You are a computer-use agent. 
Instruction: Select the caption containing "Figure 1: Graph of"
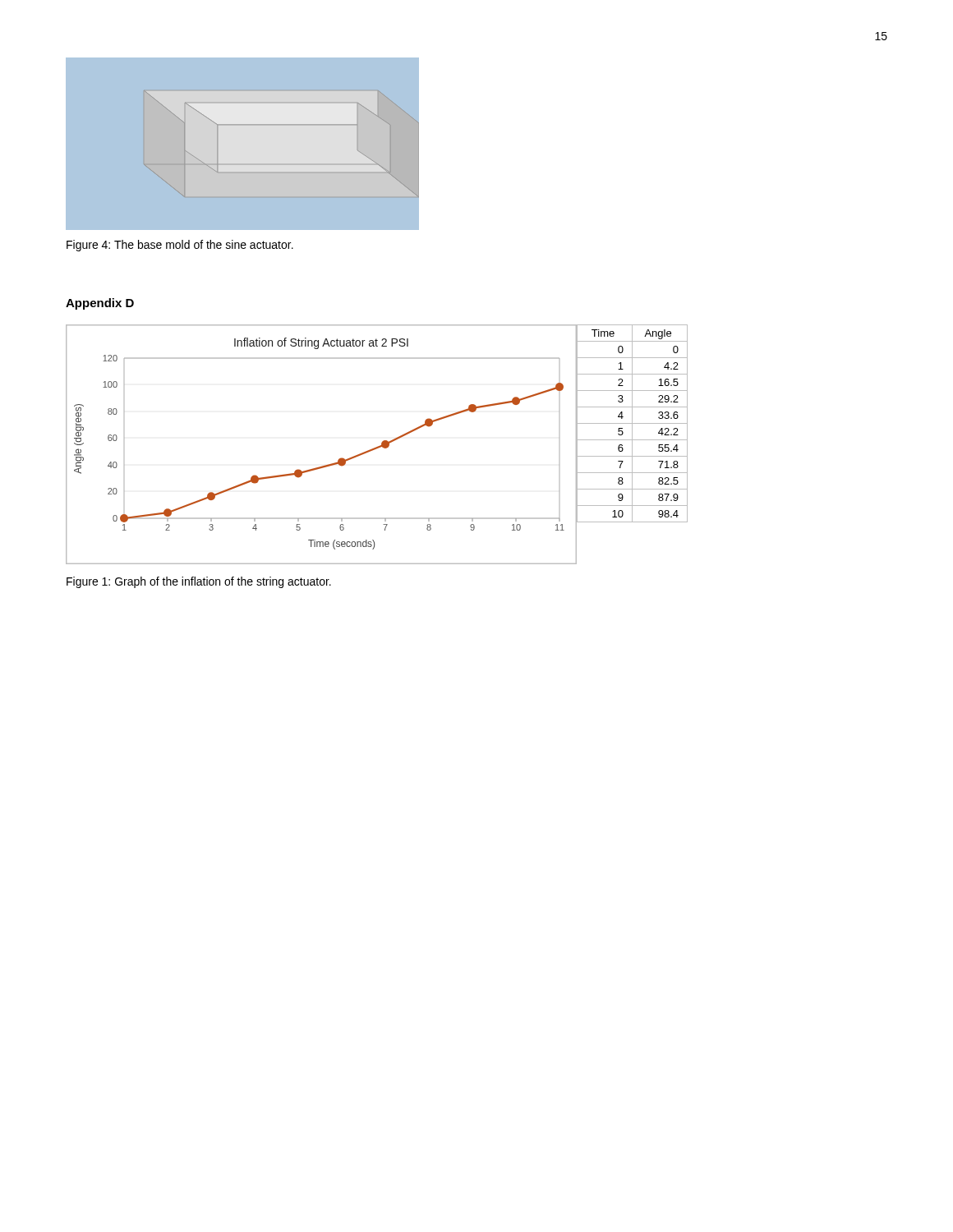[x=199, y=582]
